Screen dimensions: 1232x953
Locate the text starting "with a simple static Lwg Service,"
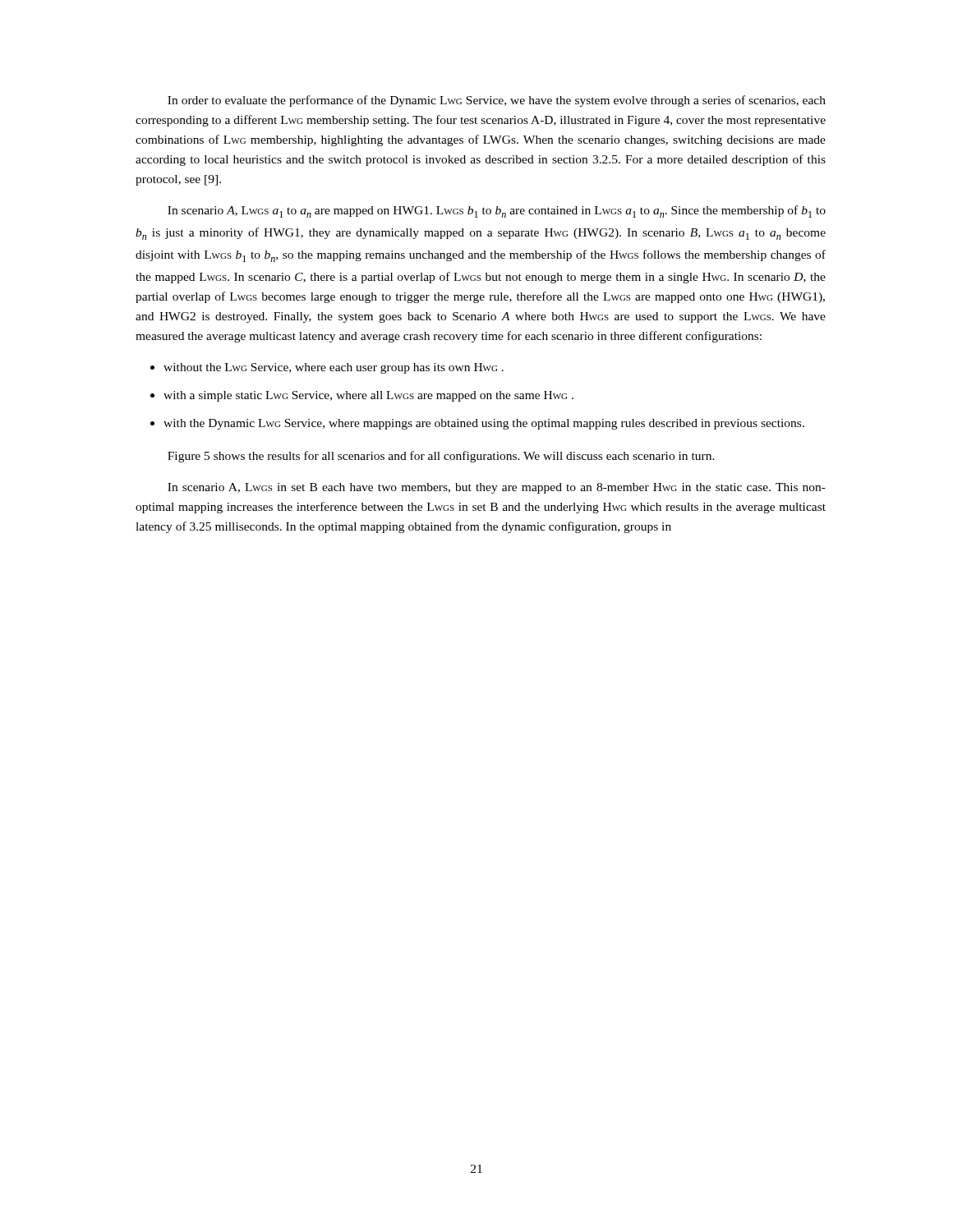tap(495, 395)
